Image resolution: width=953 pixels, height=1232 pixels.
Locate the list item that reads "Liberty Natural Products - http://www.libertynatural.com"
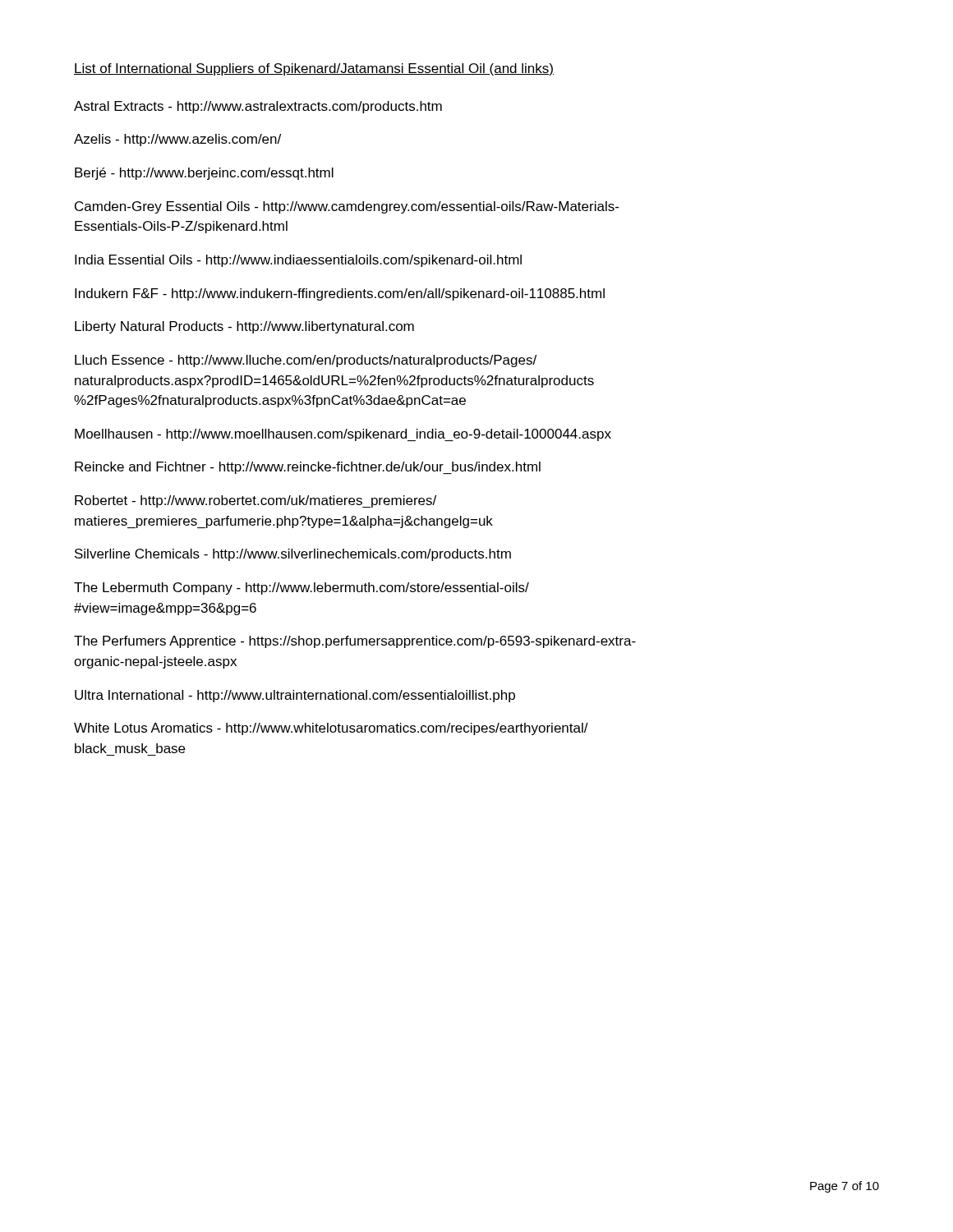244,327
